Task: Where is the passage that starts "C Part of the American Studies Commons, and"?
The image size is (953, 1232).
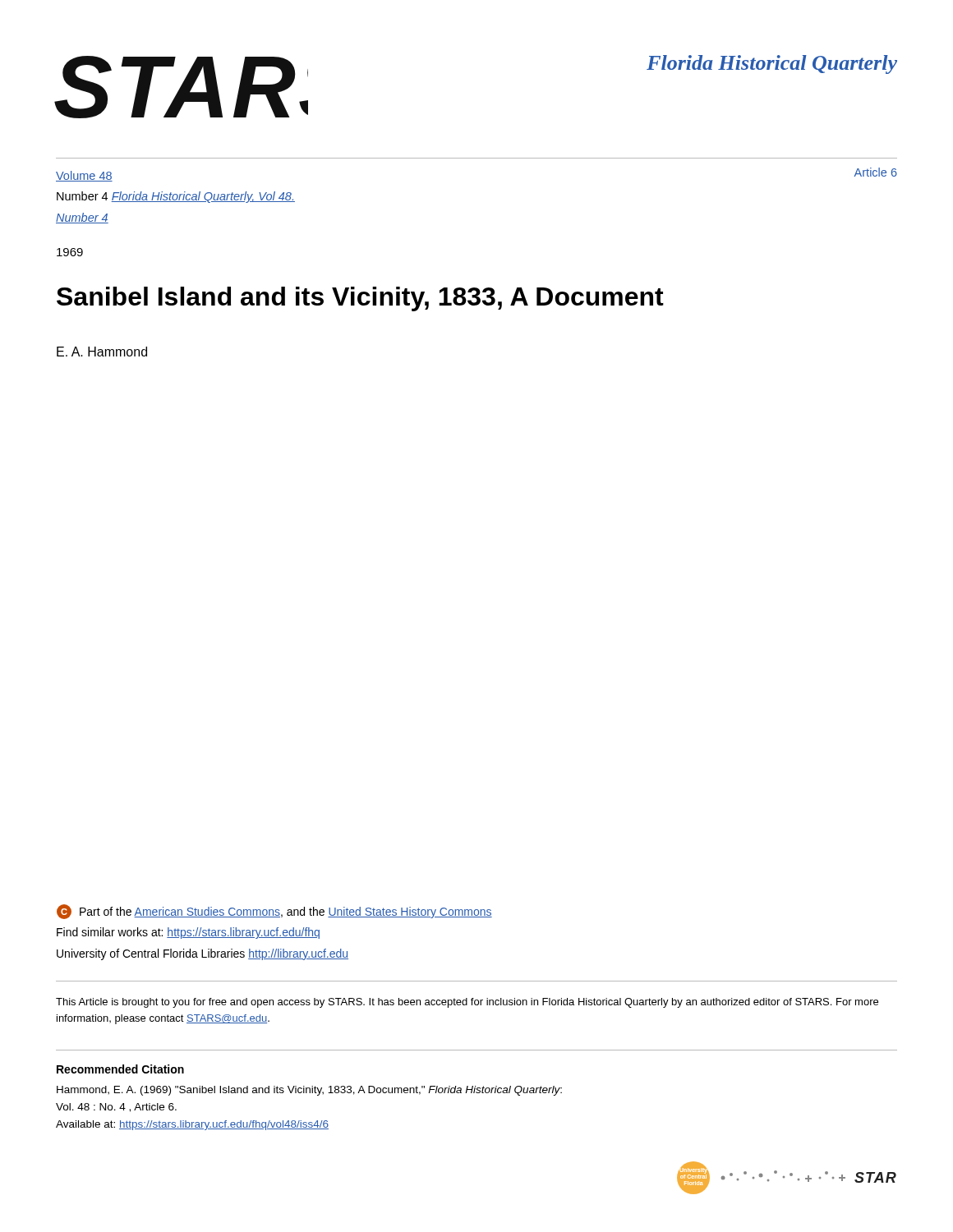Action: point(274,932)
